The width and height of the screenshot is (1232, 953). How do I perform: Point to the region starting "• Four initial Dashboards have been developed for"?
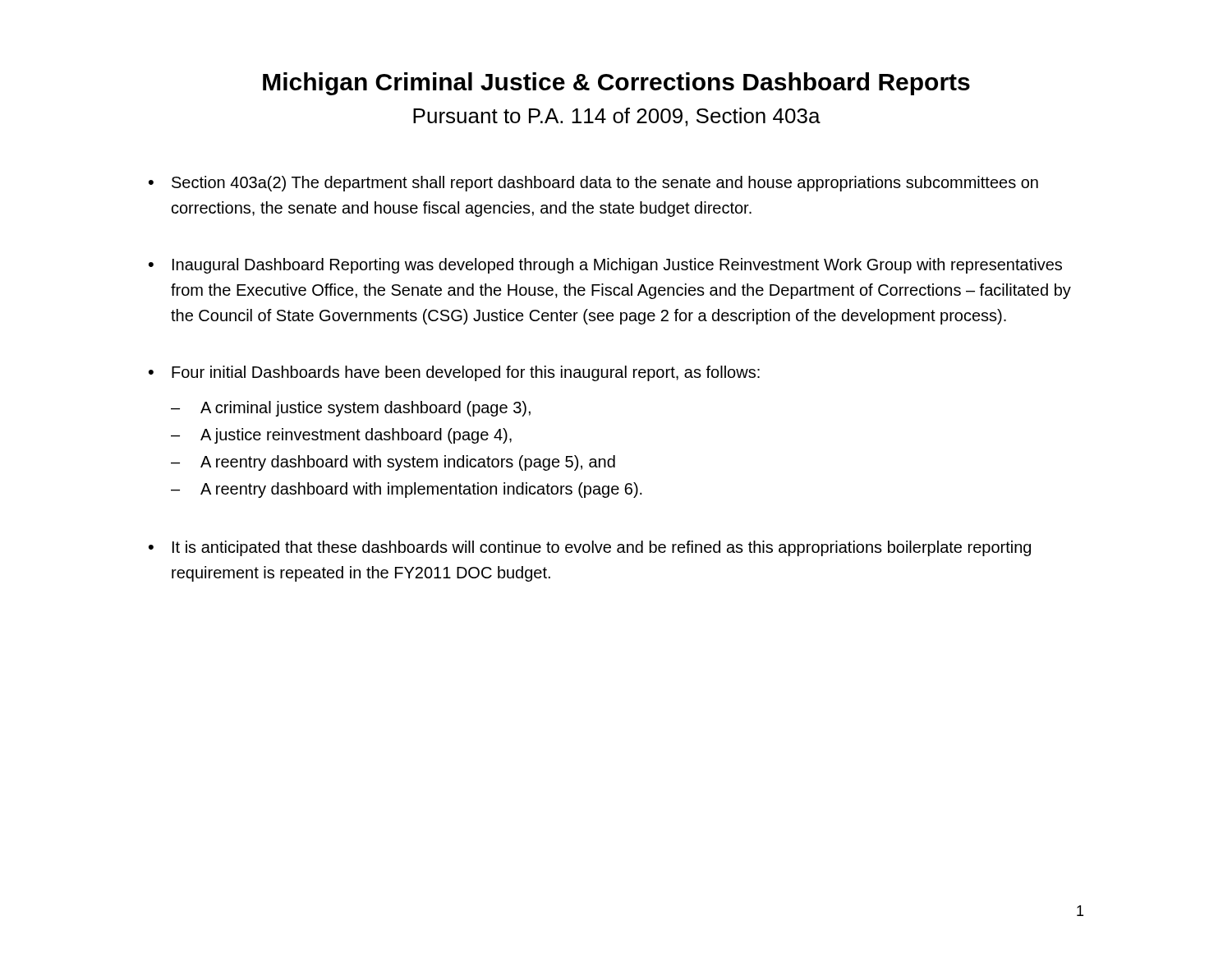454,373
